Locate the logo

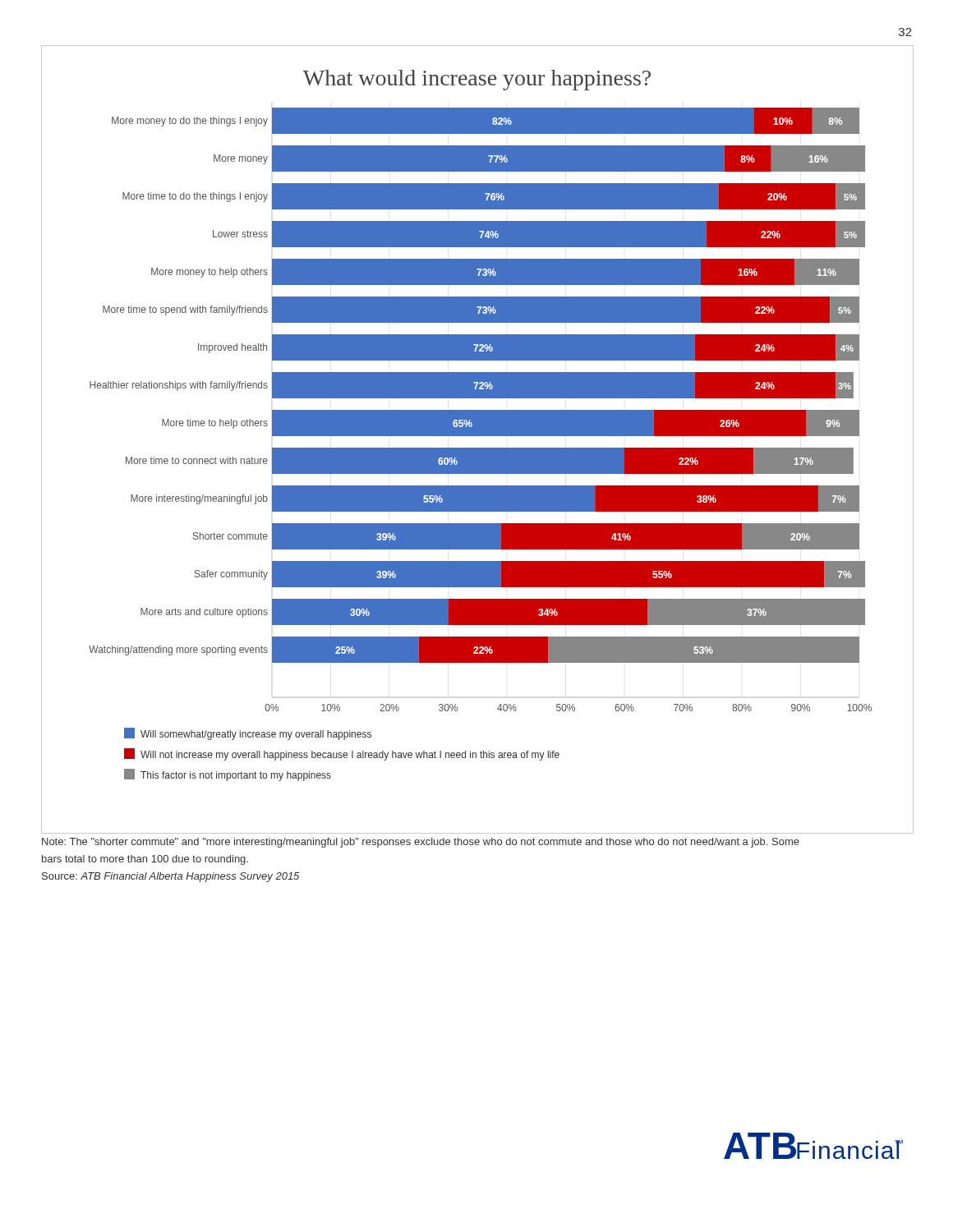813,1152
